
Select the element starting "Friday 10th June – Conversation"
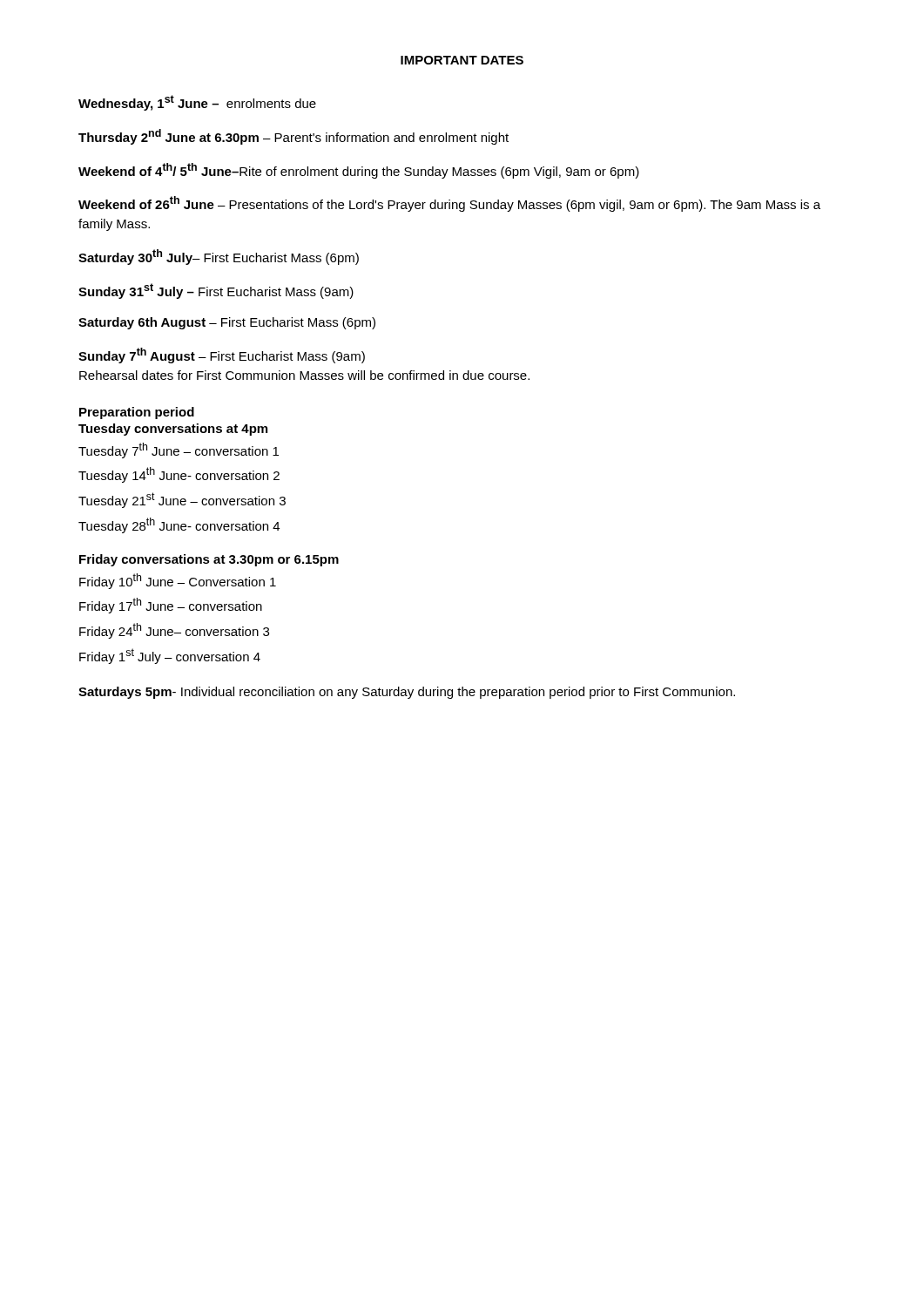click(177, 580)
